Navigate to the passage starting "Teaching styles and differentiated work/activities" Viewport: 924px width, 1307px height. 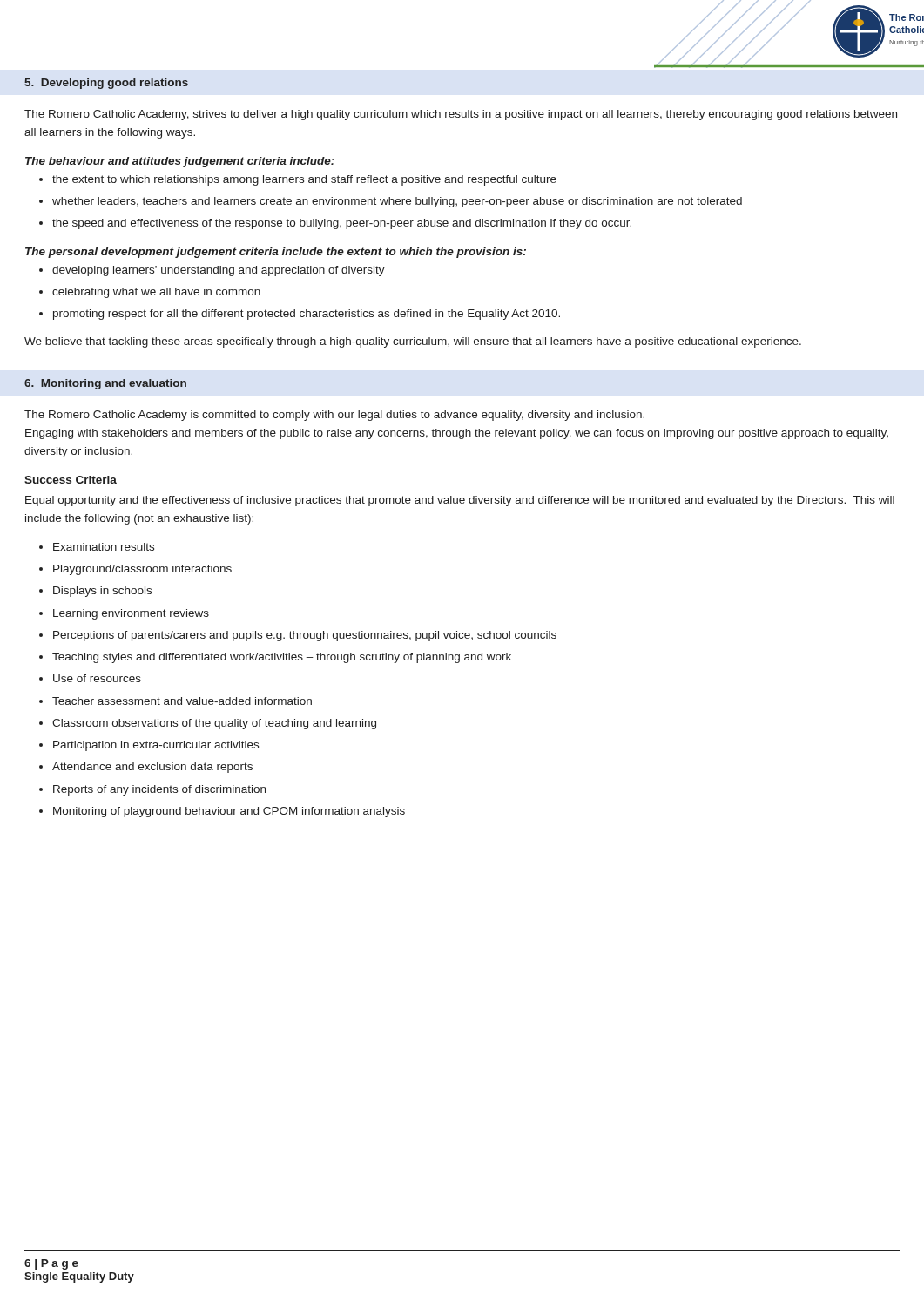(x=282, y=657)
